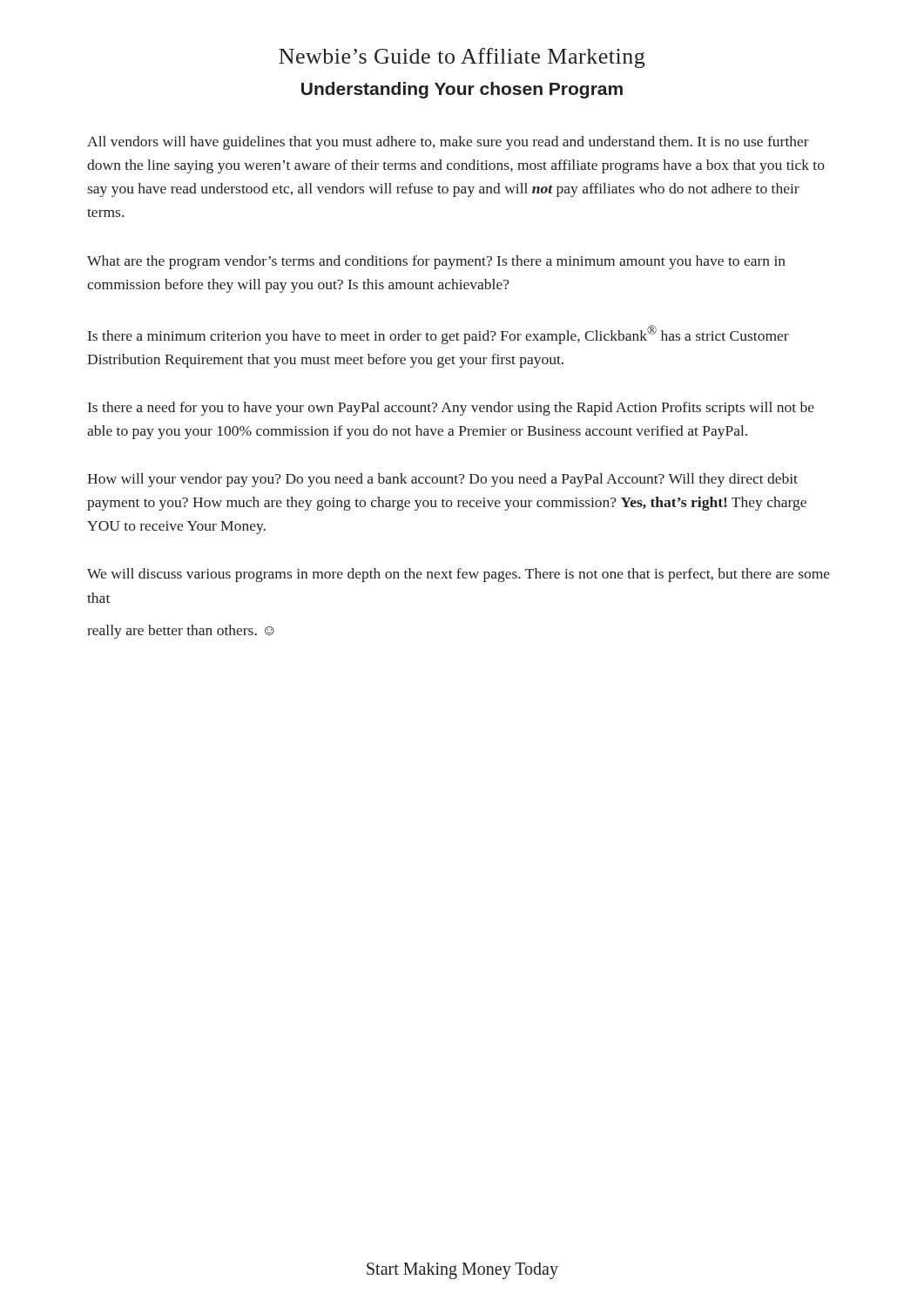
Task: Select the element starting "How will your"
Action: 462,503
